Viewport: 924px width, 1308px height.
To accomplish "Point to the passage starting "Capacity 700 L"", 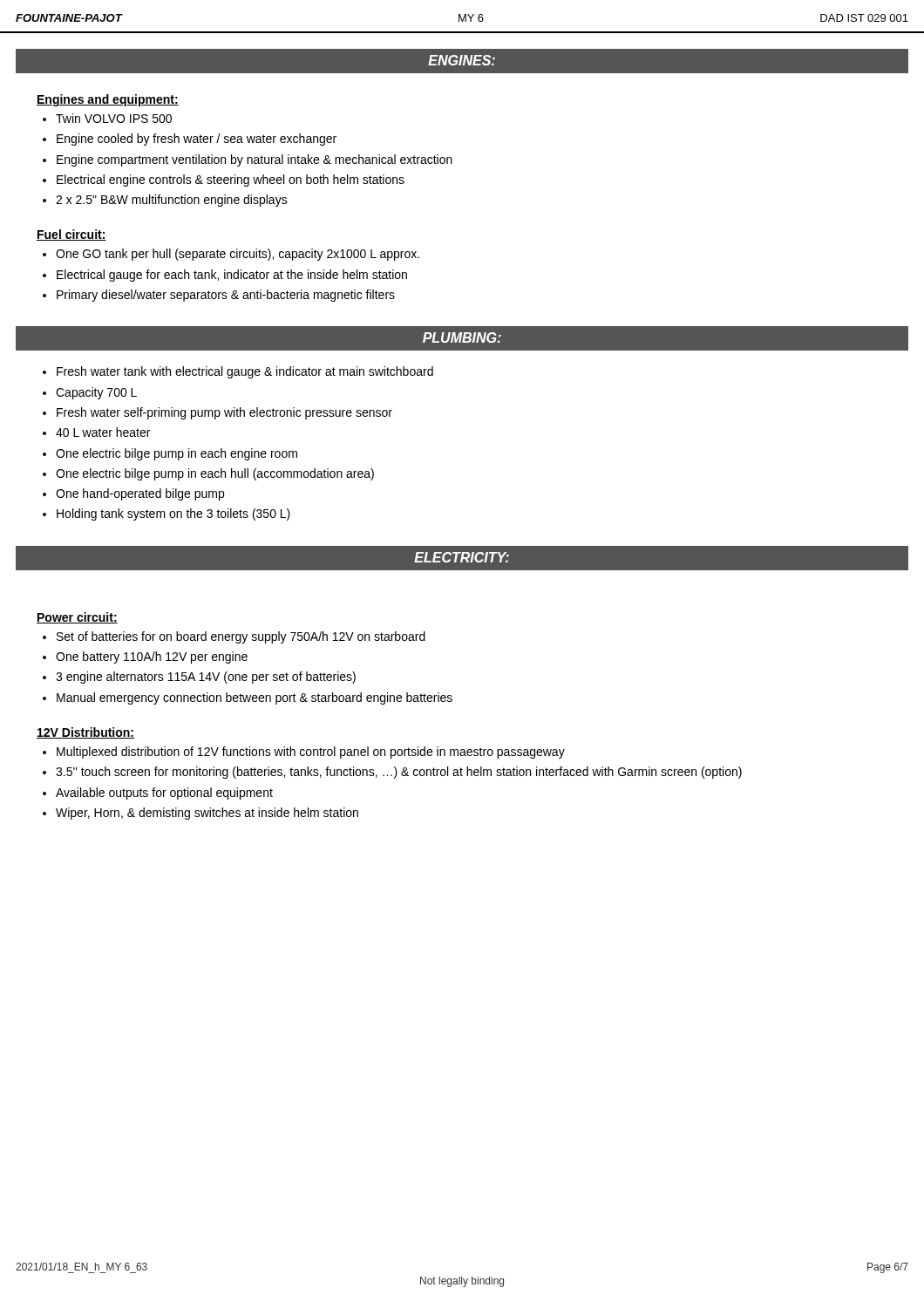I will tap(97, 392).
